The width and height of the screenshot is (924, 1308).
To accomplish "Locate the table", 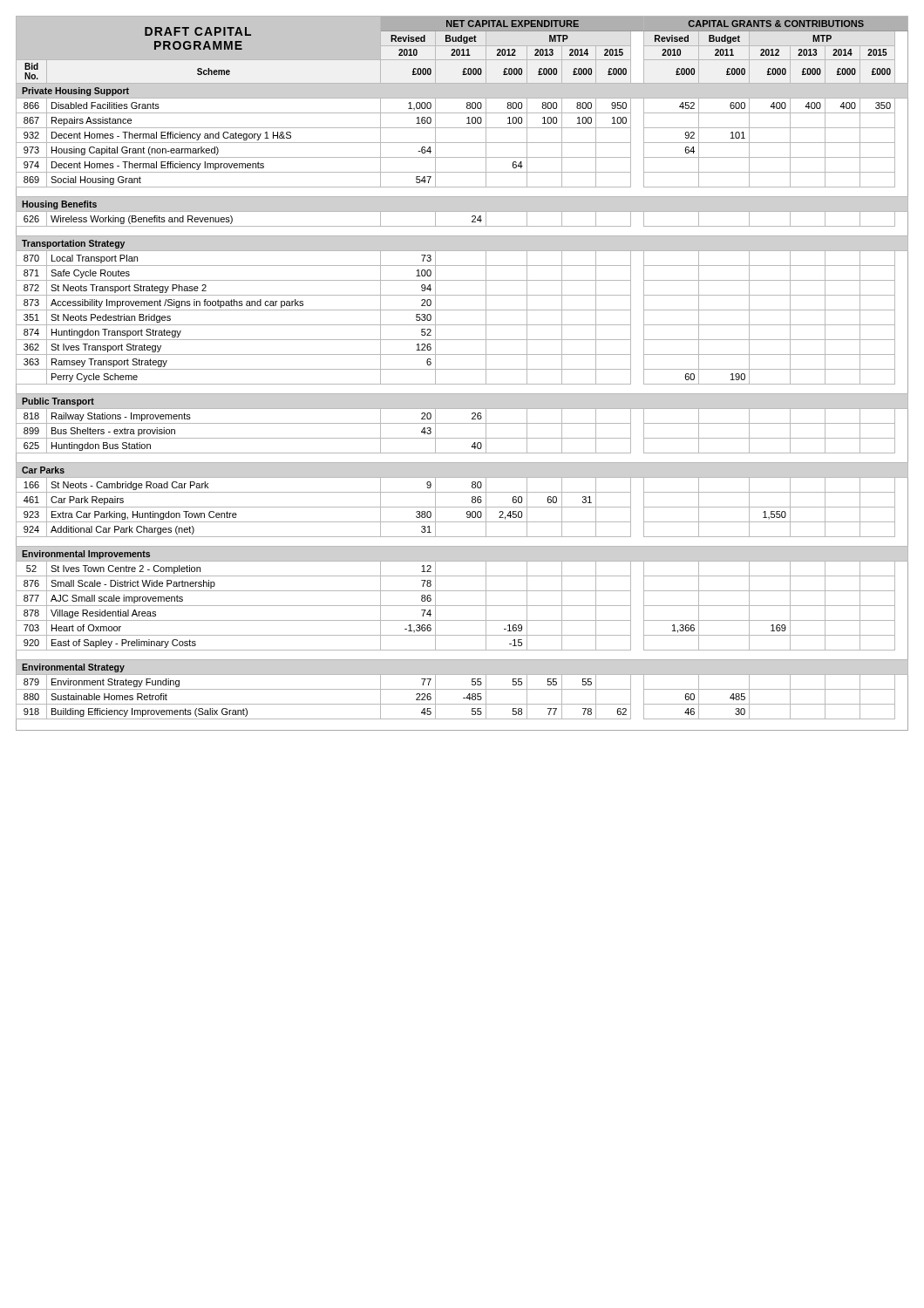I will coord(462,373).
